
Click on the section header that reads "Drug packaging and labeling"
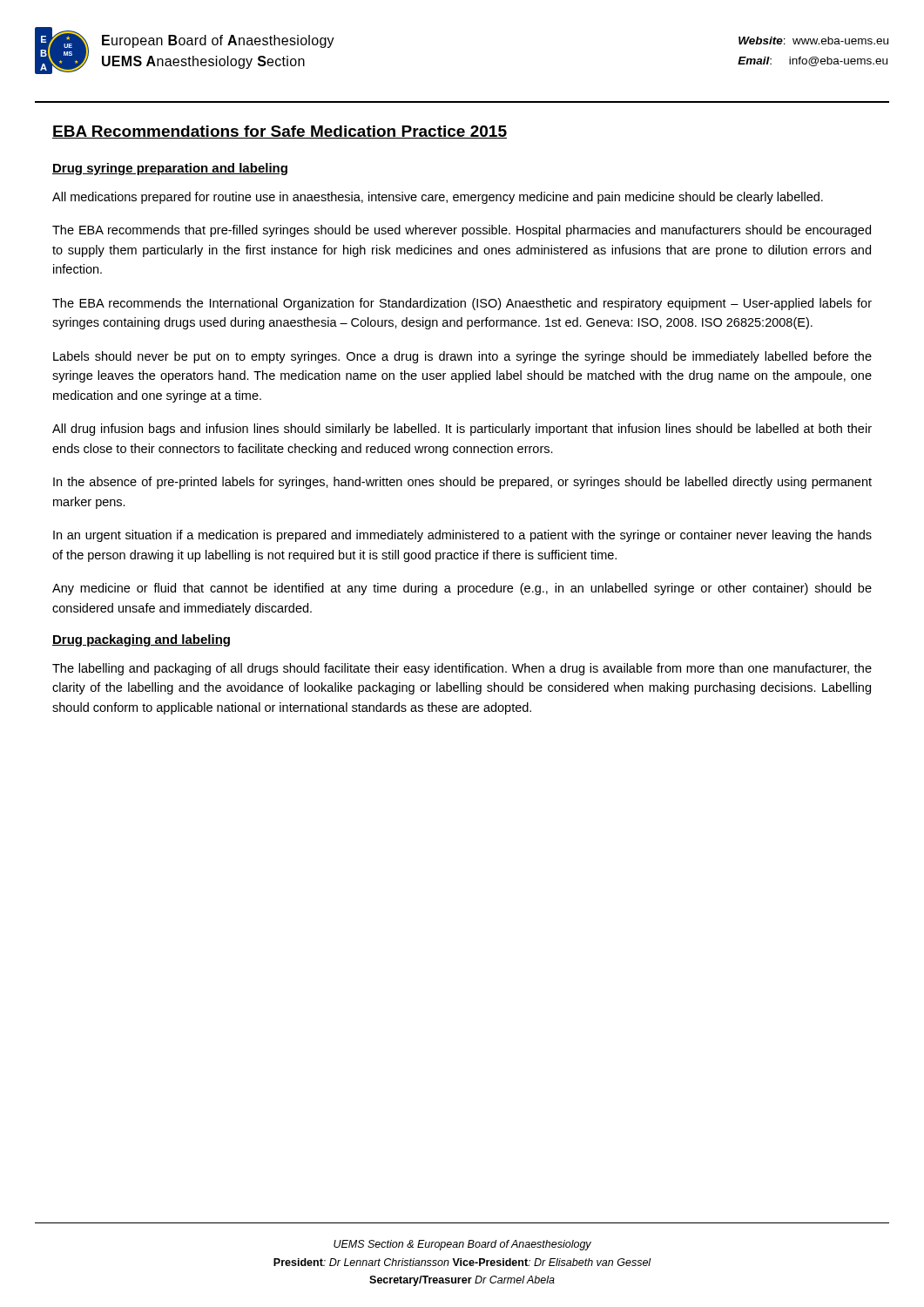[x=142, y=639]
